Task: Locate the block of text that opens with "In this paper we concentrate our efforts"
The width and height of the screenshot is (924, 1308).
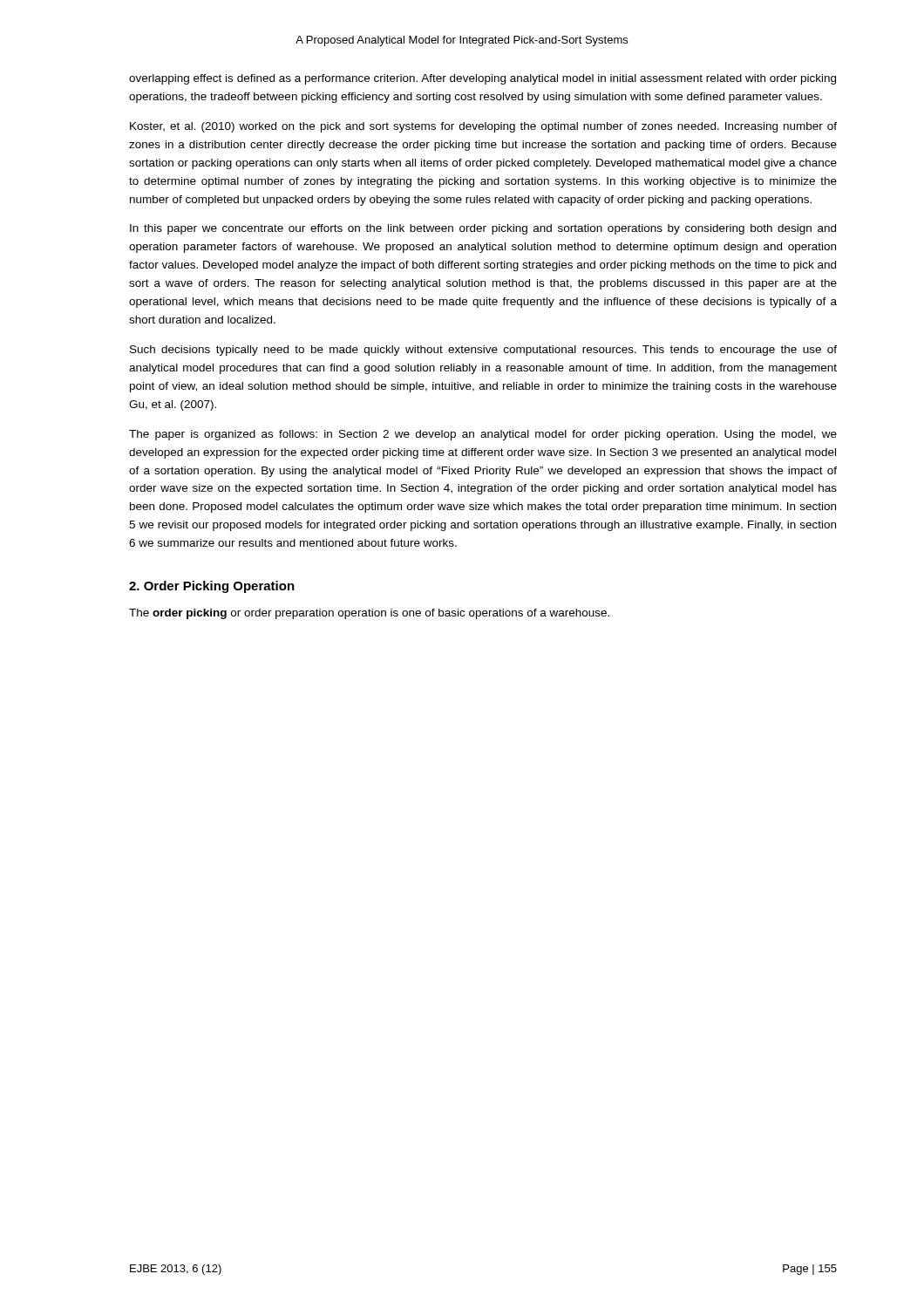Action: pyautogui.click(x=483, y=274)
